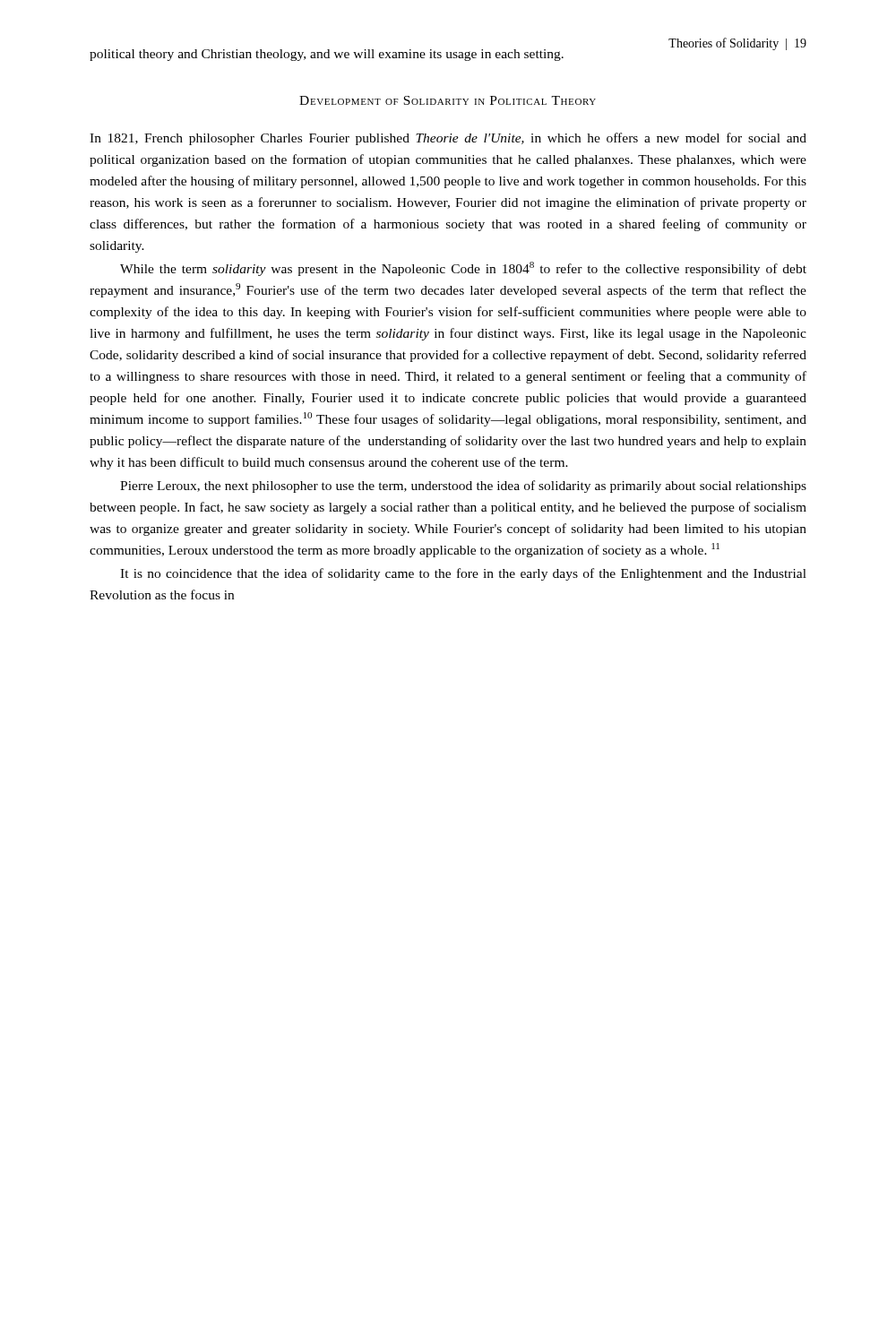Find the text block containing "In 1821, French philosopher Charles Fourier published Theorie"

pyautogui.click(x=448, y=192)
